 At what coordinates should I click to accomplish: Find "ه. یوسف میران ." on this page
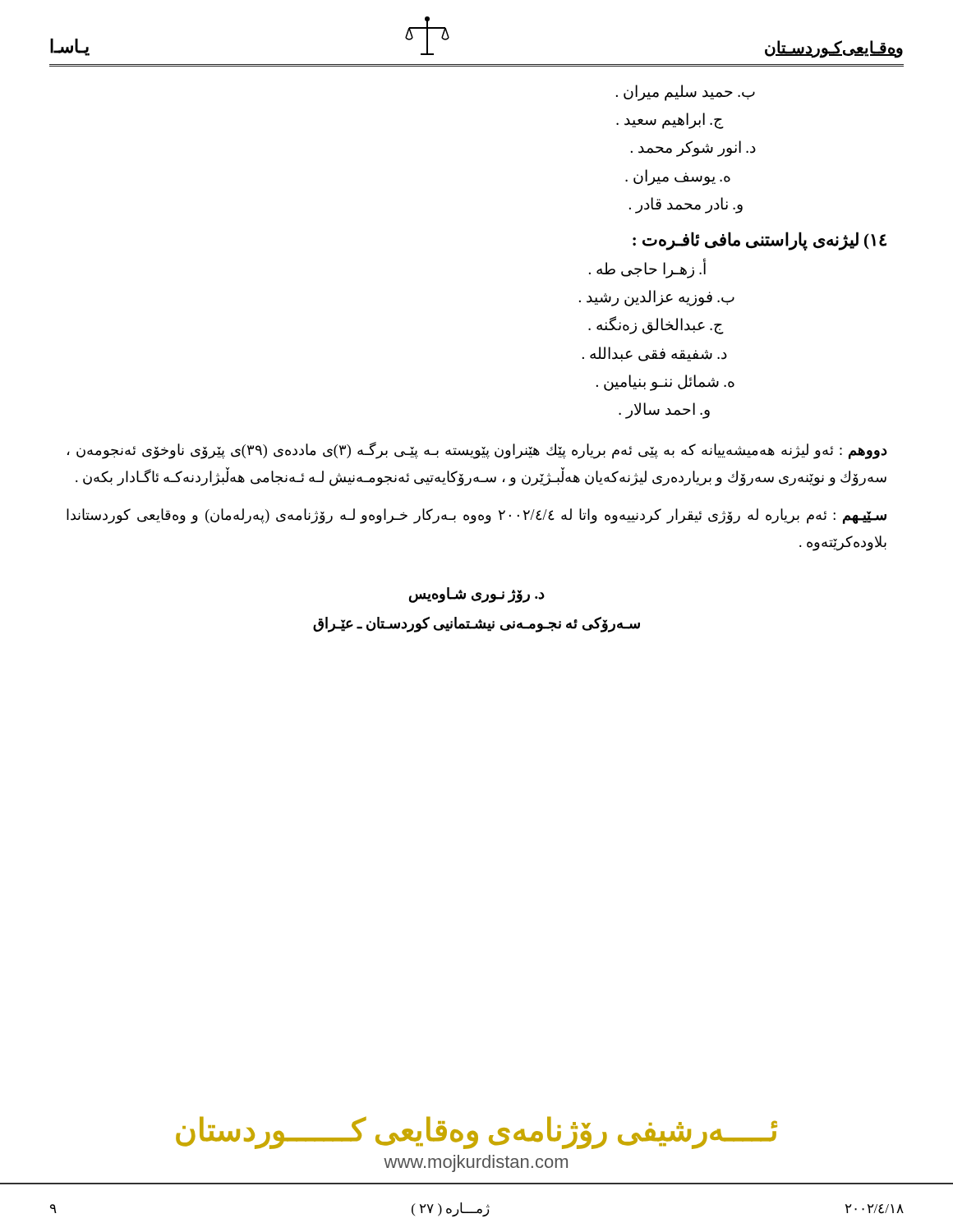tap(678, 176)
